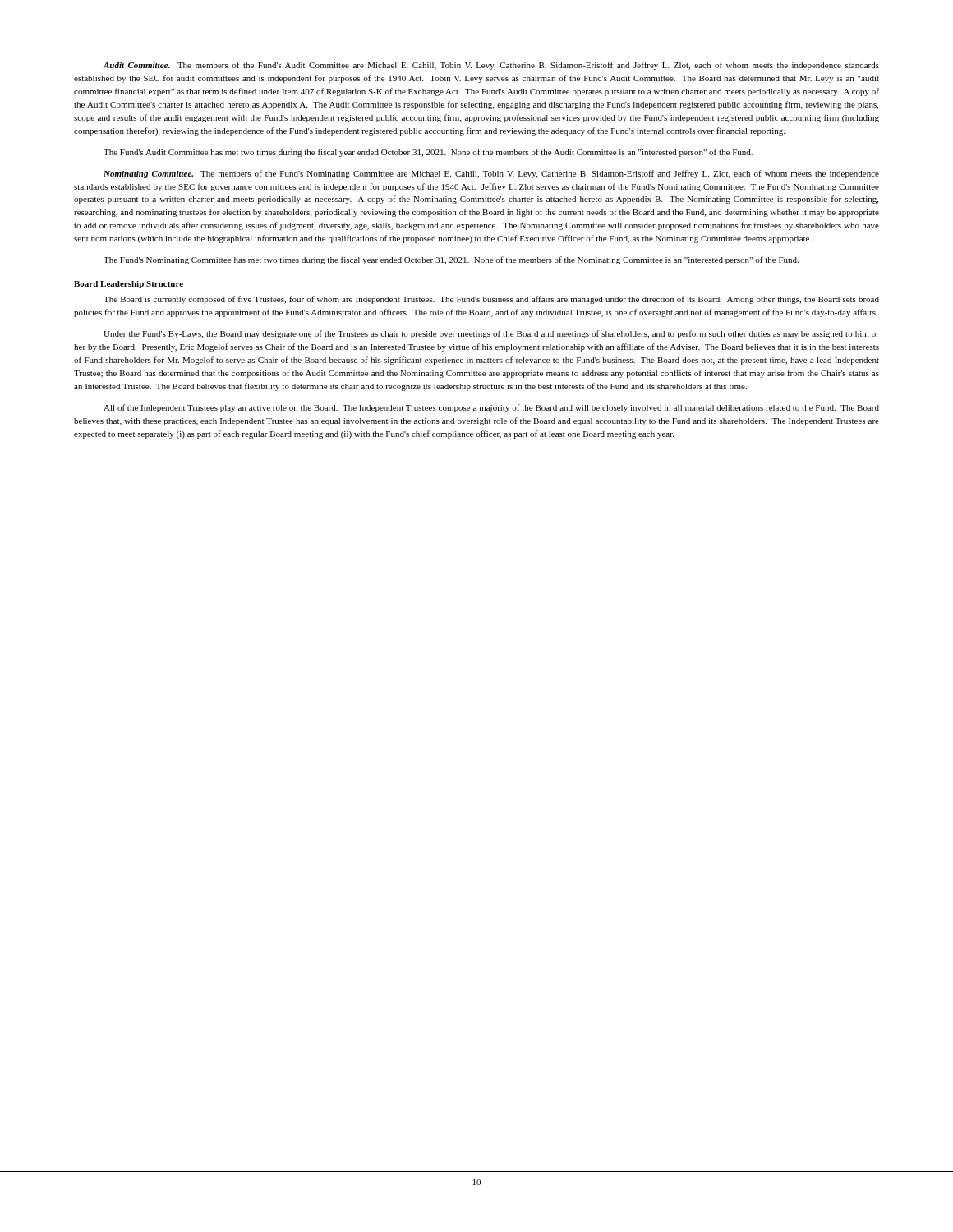Viewport: 953px width, 1232px height.
Task: Locate the block of text that opens with "The Fund's Audit Committee has"
Action: coord(476,152)
